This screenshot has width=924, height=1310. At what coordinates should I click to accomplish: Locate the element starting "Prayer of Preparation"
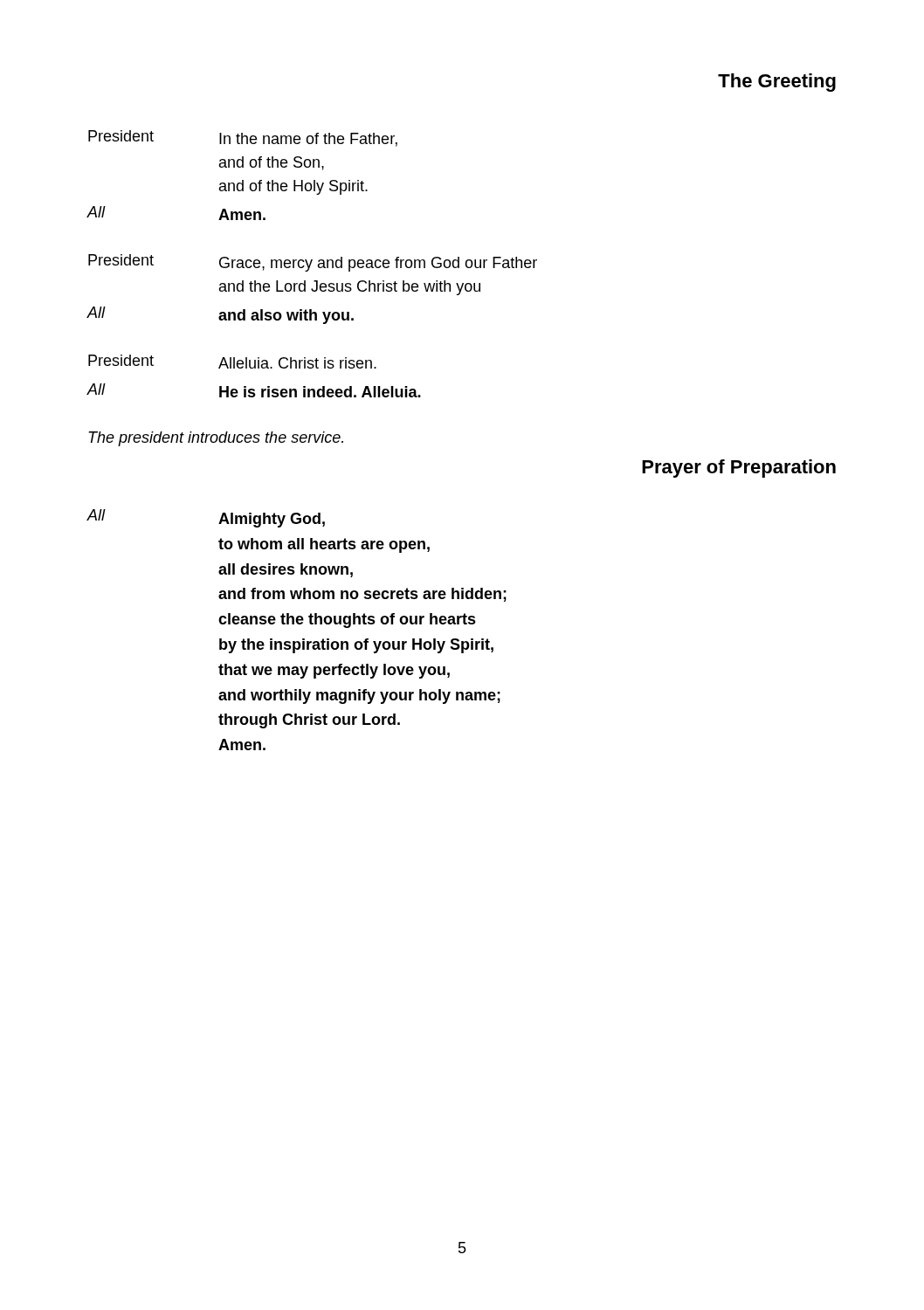(x=739, y=467)
